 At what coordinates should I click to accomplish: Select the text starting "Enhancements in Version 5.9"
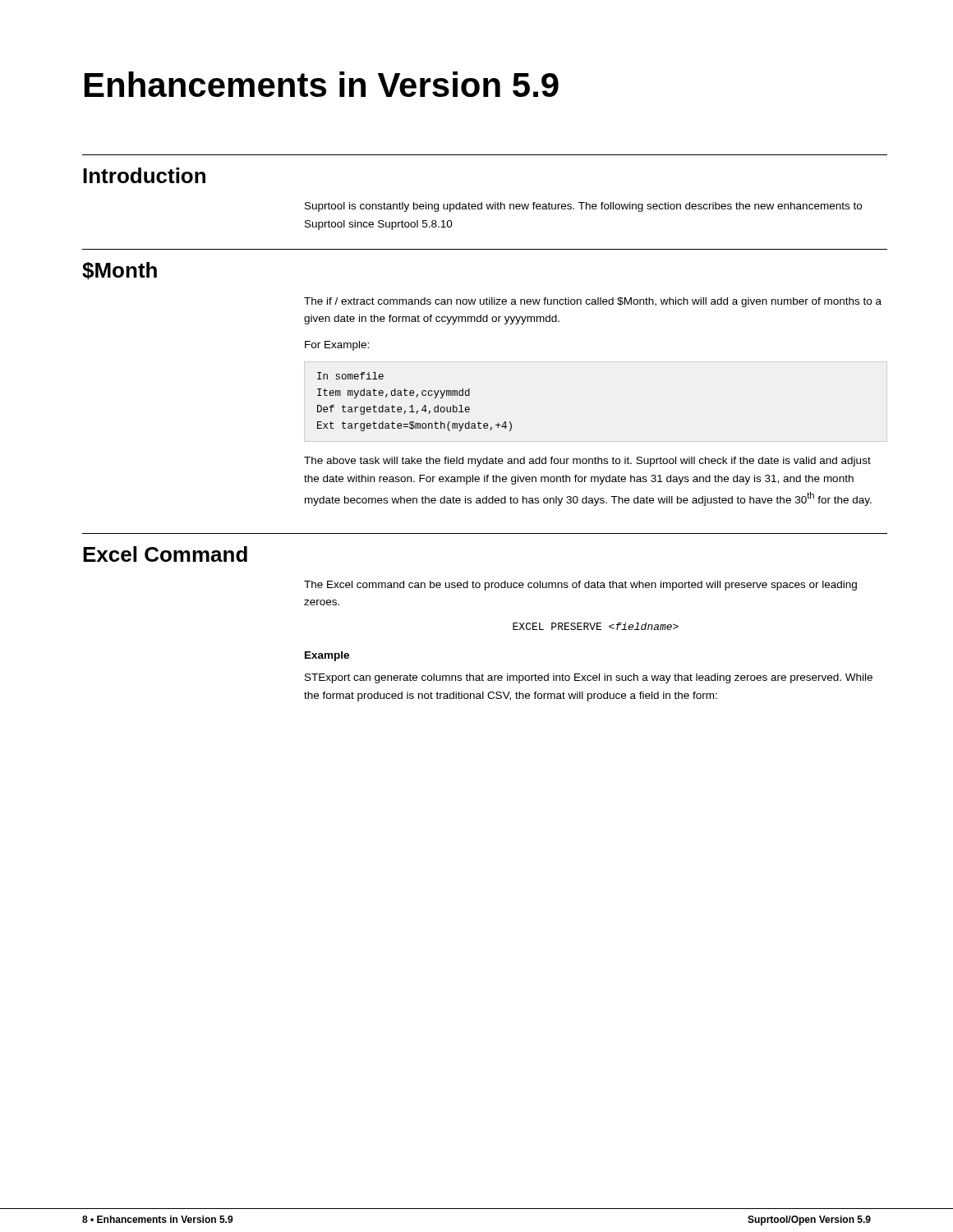[x=321, y=85]
